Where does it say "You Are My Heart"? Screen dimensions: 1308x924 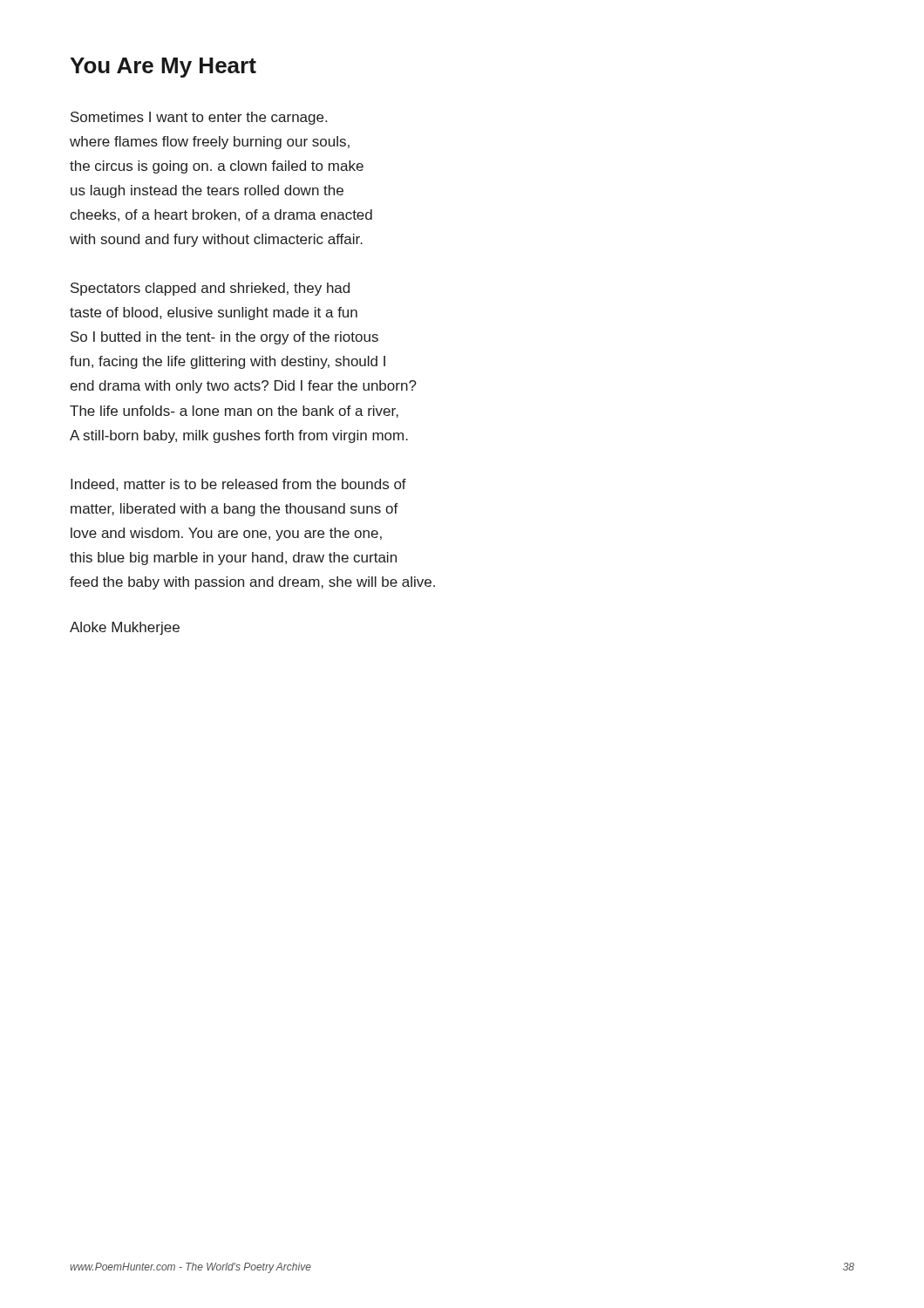pos(163,66)
